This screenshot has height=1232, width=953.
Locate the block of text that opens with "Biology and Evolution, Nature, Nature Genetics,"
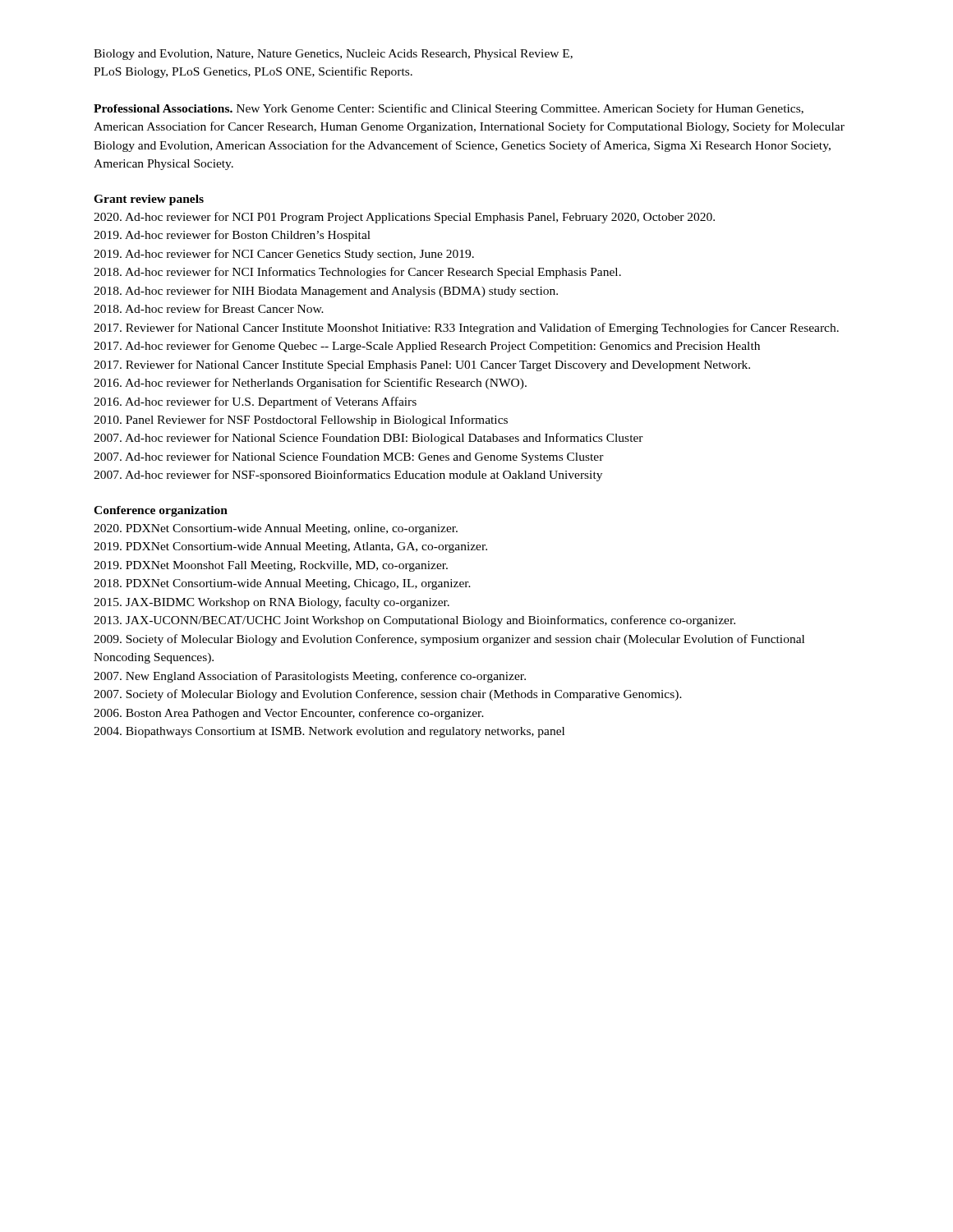[333, 62]
